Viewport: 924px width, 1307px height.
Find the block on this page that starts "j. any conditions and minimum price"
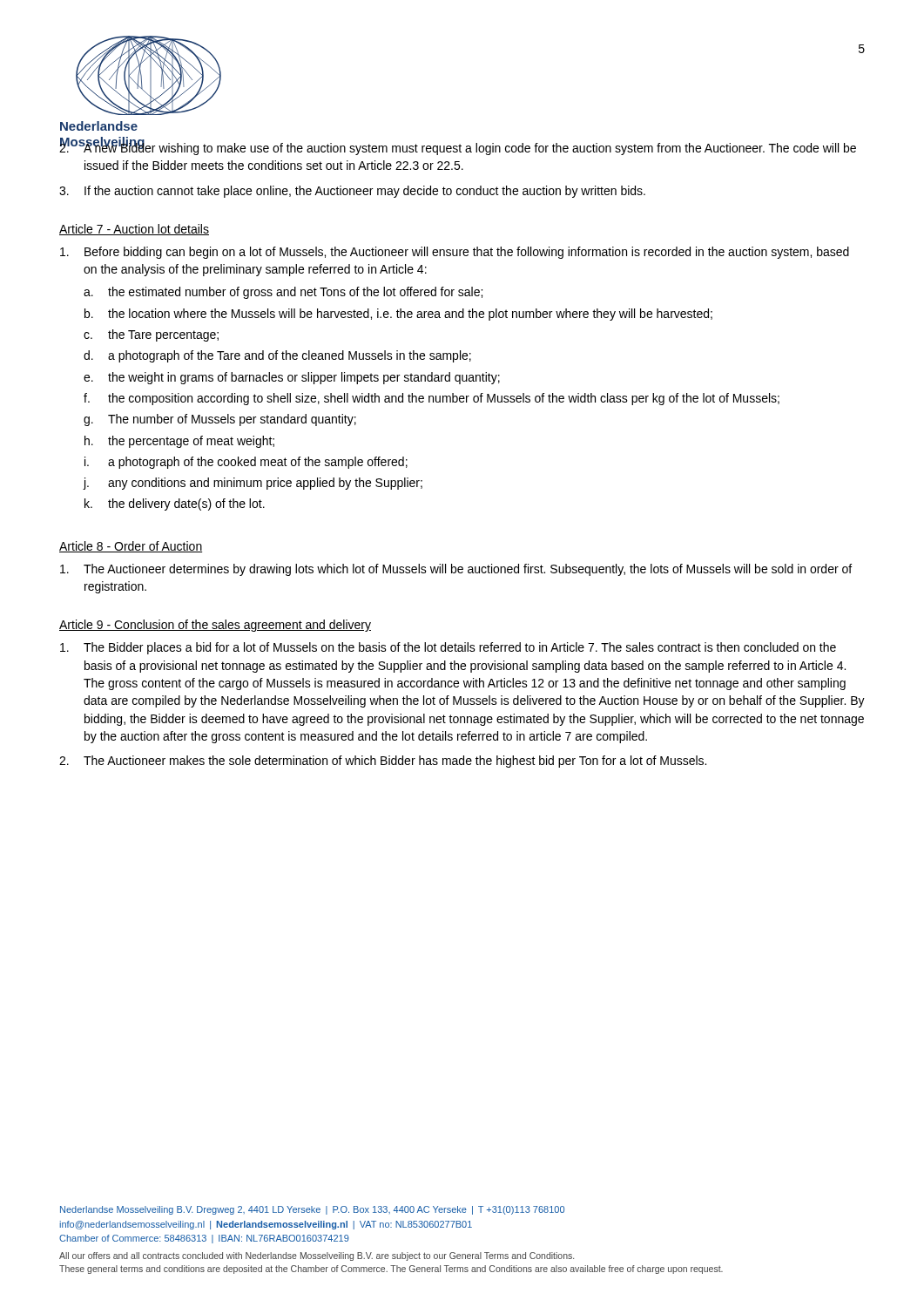[x=253, y=484]
